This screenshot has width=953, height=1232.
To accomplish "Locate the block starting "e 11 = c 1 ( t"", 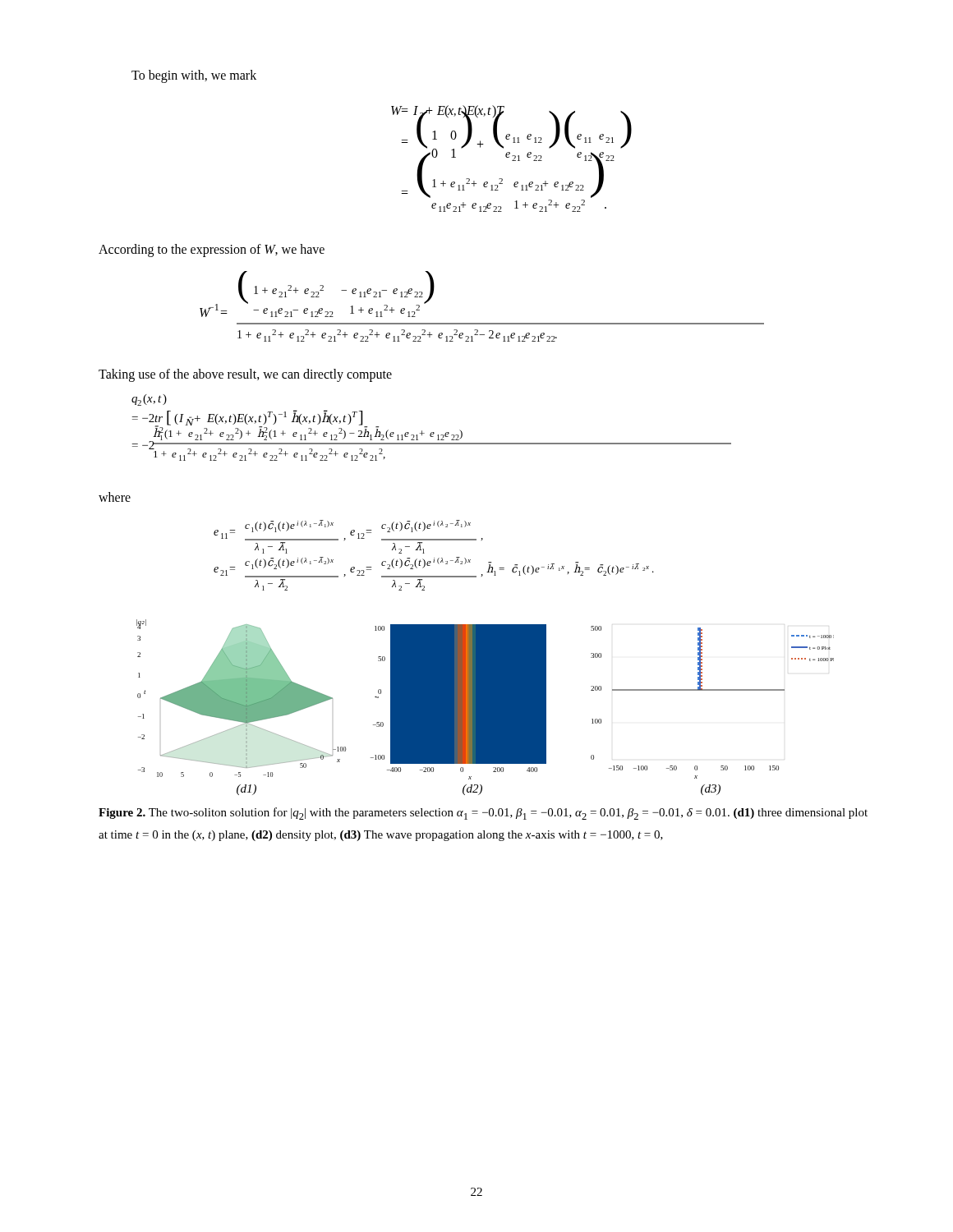I will point(485,560).
